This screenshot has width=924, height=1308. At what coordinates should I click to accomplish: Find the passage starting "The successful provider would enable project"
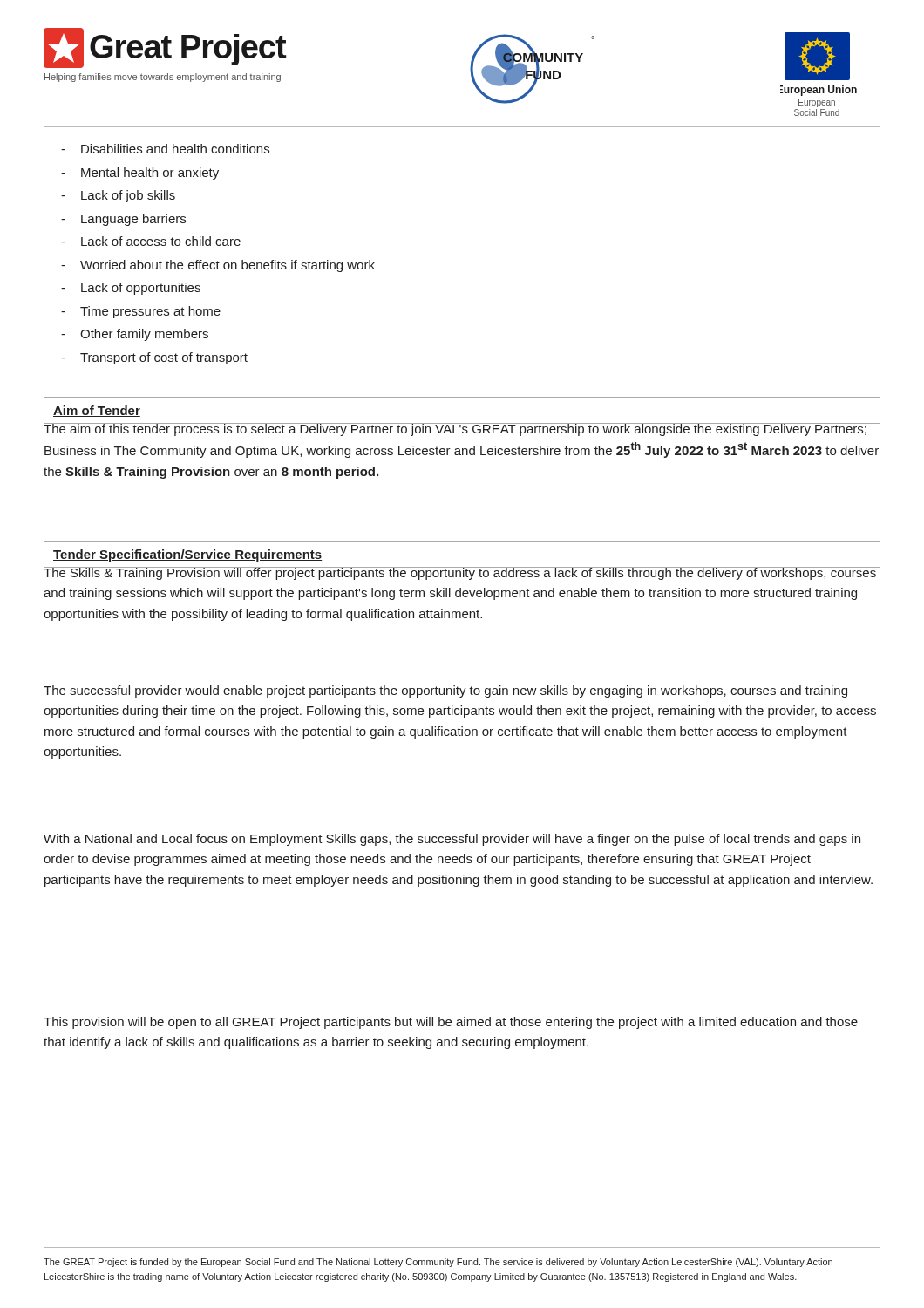coord(460,721)
